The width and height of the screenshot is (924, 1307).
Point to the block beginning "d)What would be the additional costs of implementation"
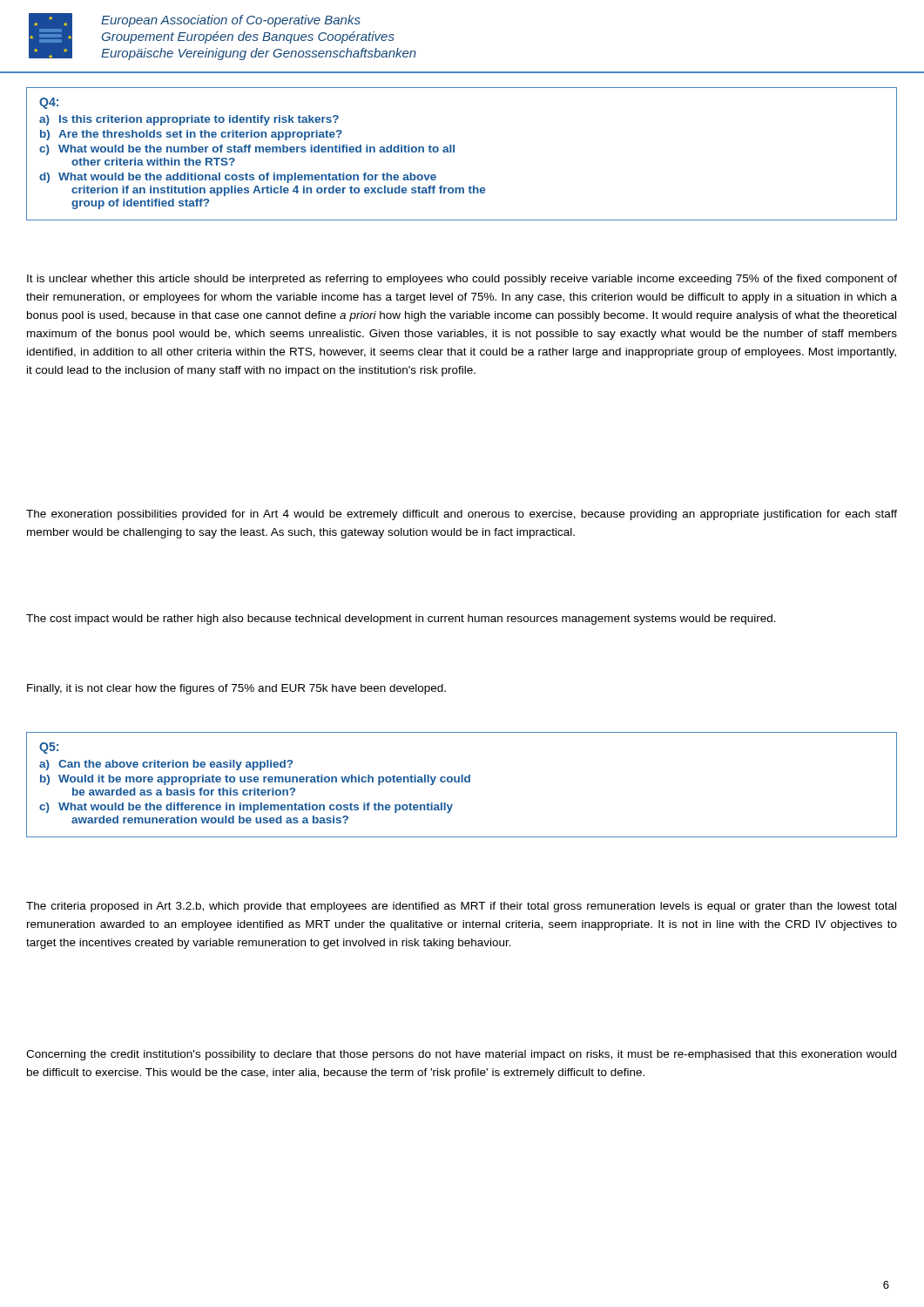pos(263,190)
